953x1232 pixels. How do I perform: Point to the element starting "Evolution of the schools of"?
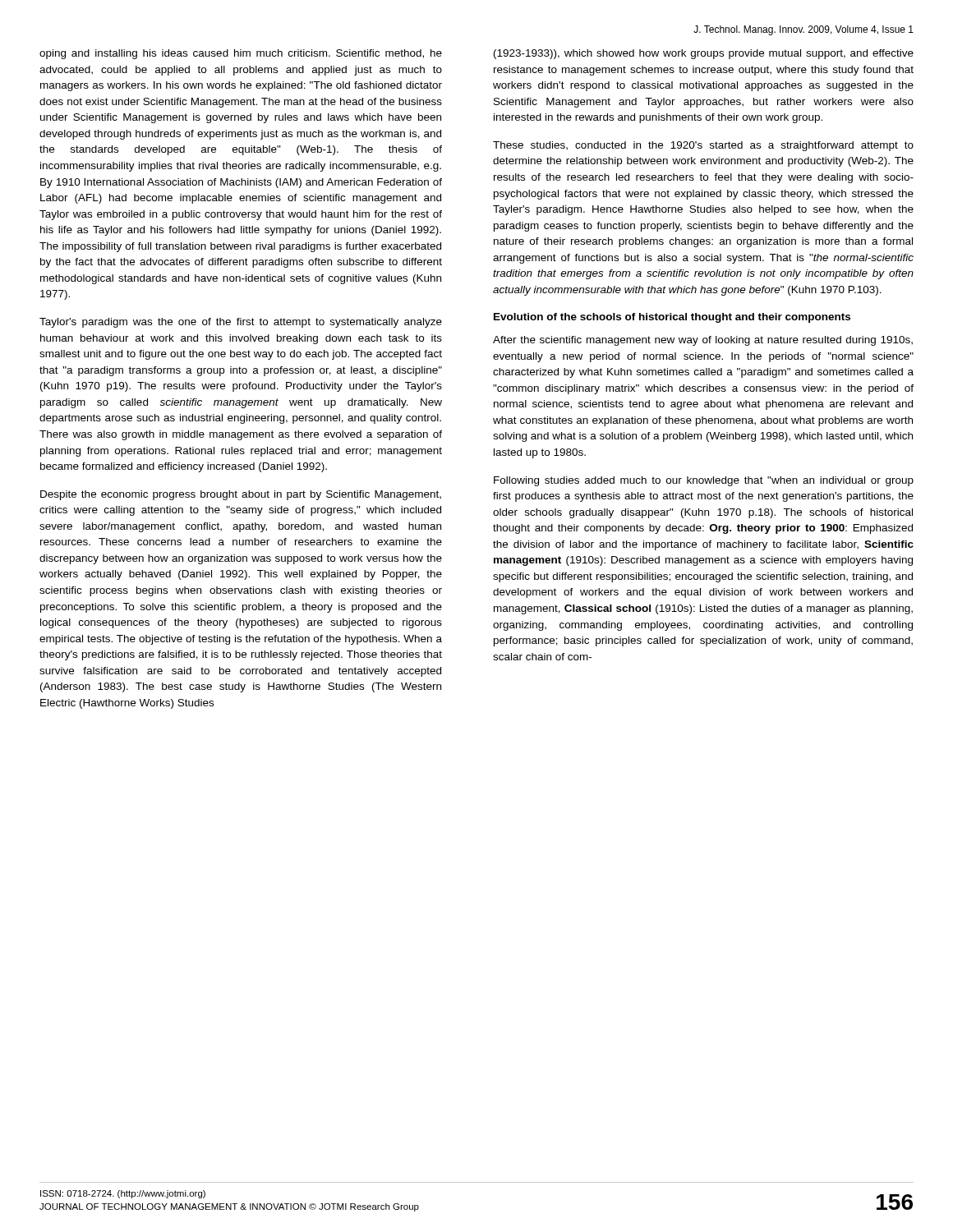click(x=672, y=317)
